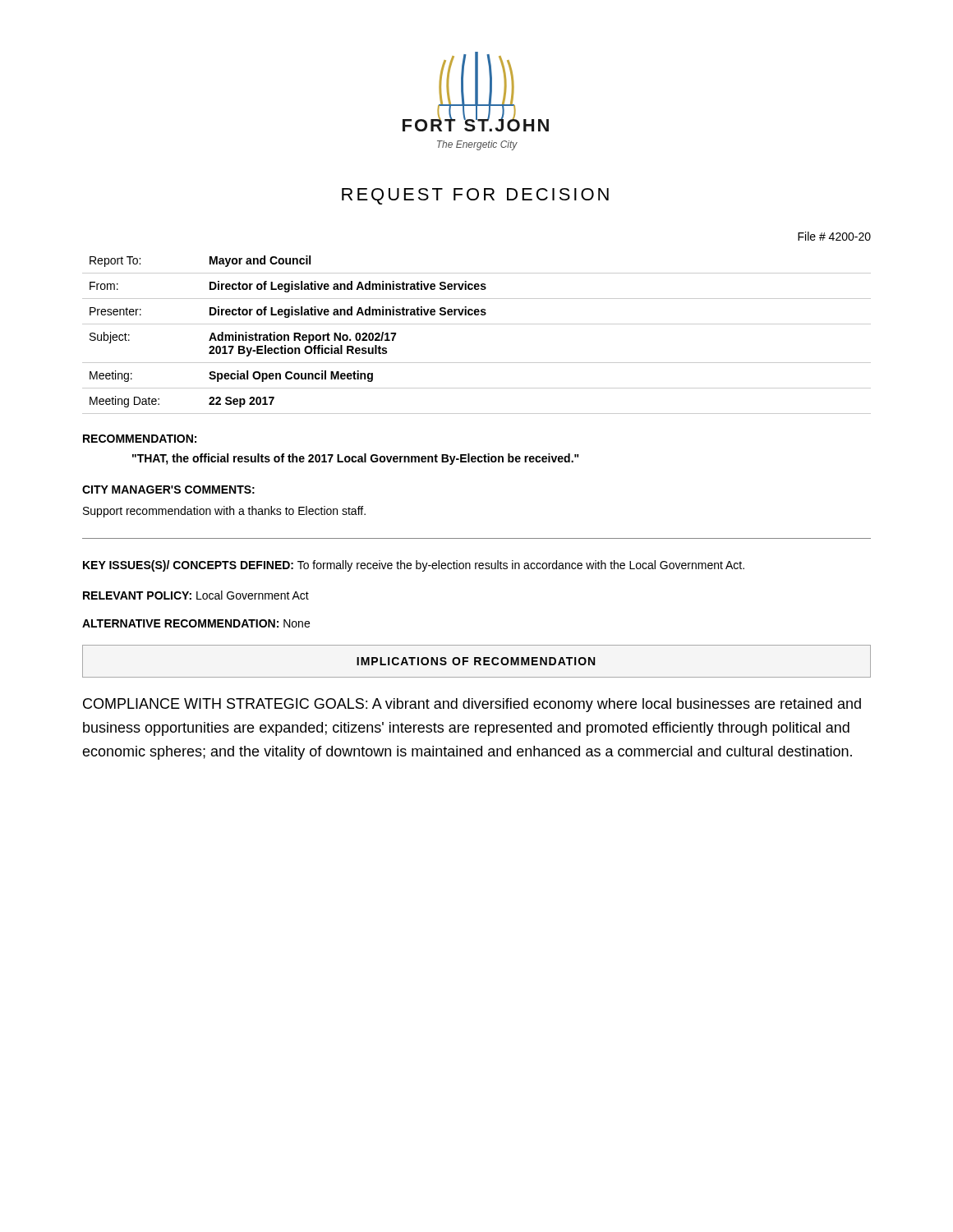Where does it say "ALTERNATIVE RECOMMENDATION: None"?
953x1232 pixels.
click(x=196, y=623)
